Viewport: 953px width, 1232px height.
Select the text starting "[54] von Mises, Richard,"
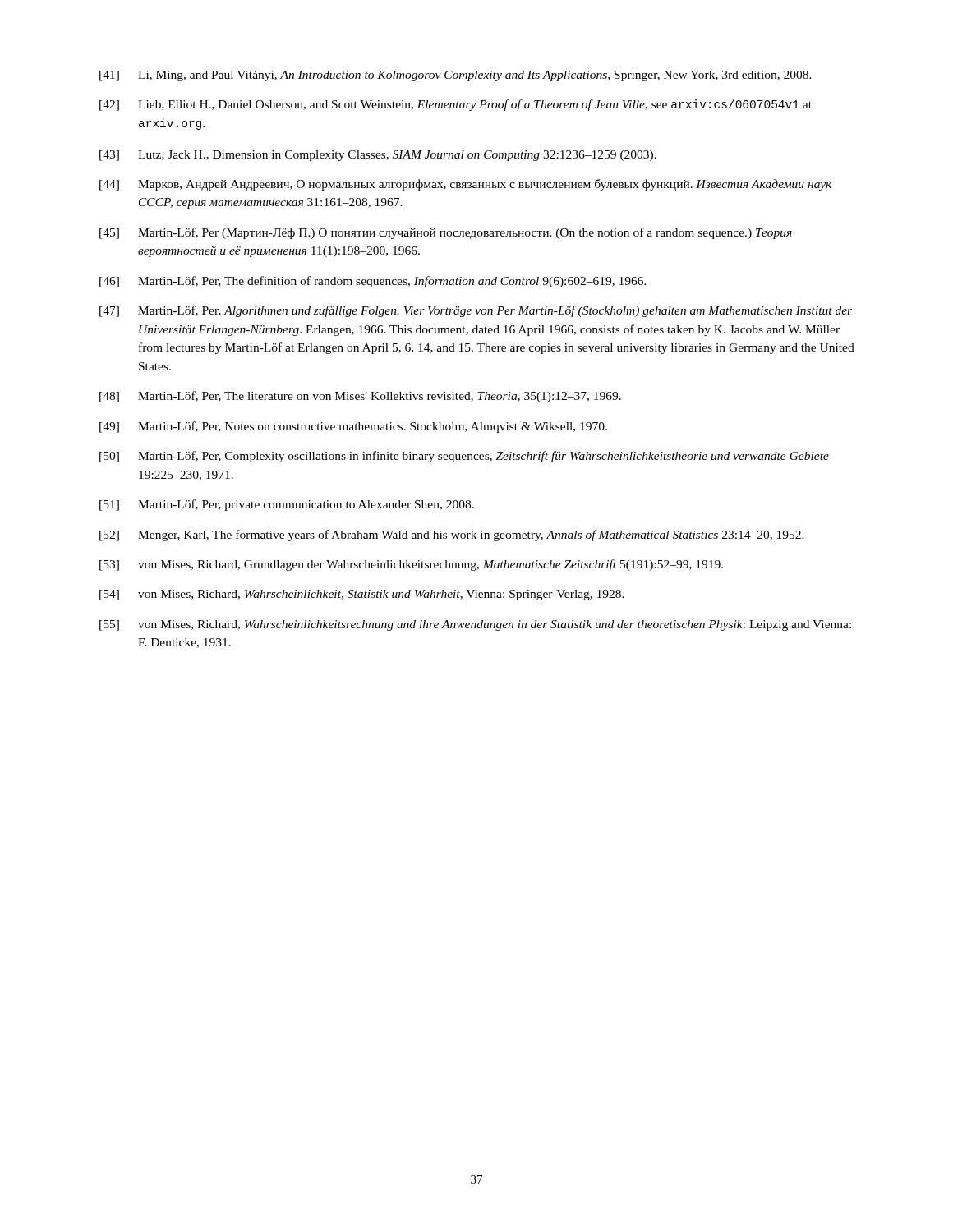tap(476, 594)
